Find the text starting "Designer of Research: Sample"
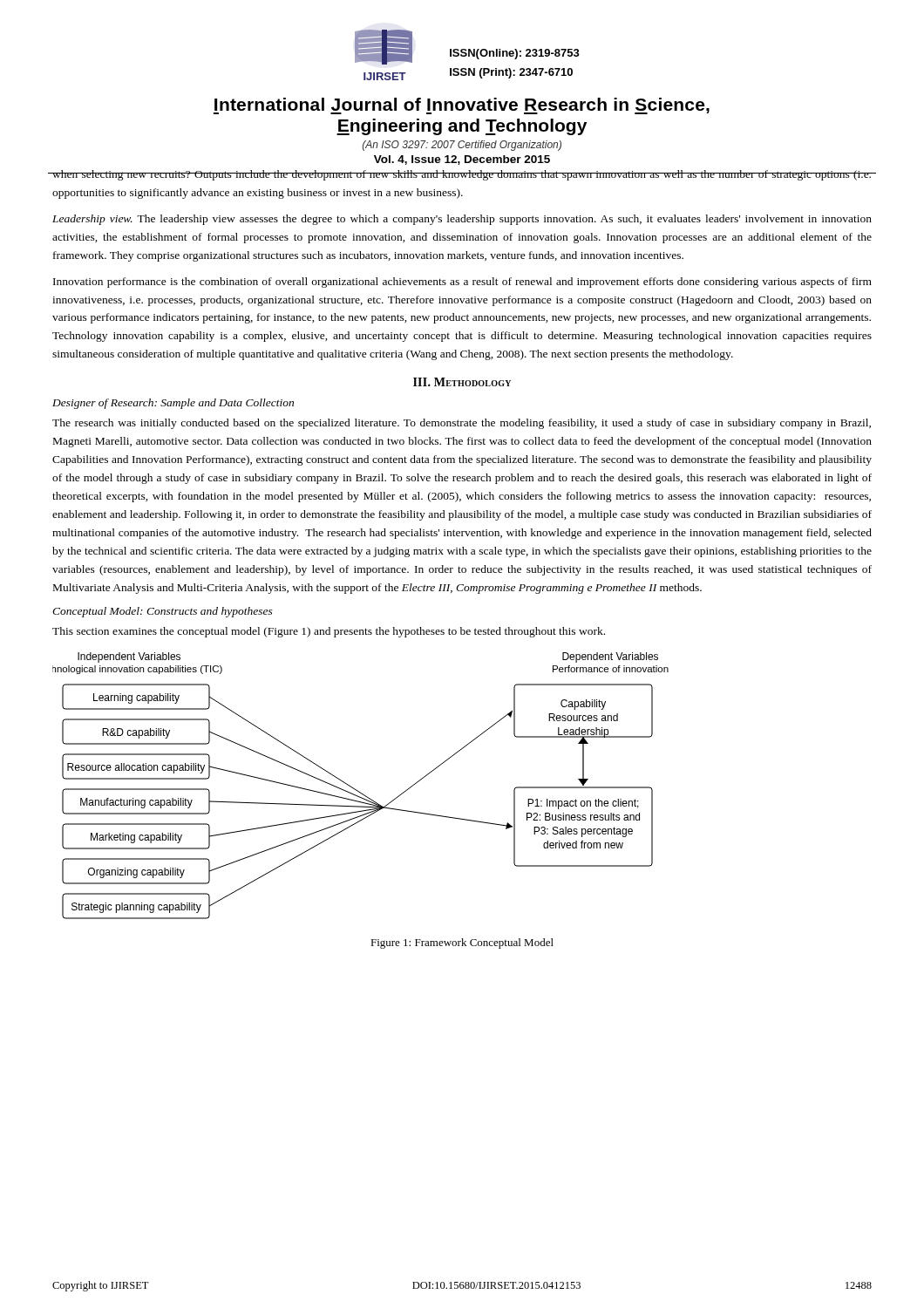Image resolution: width=924 pixels, height=1308 pixels. (x=173, y=403)
